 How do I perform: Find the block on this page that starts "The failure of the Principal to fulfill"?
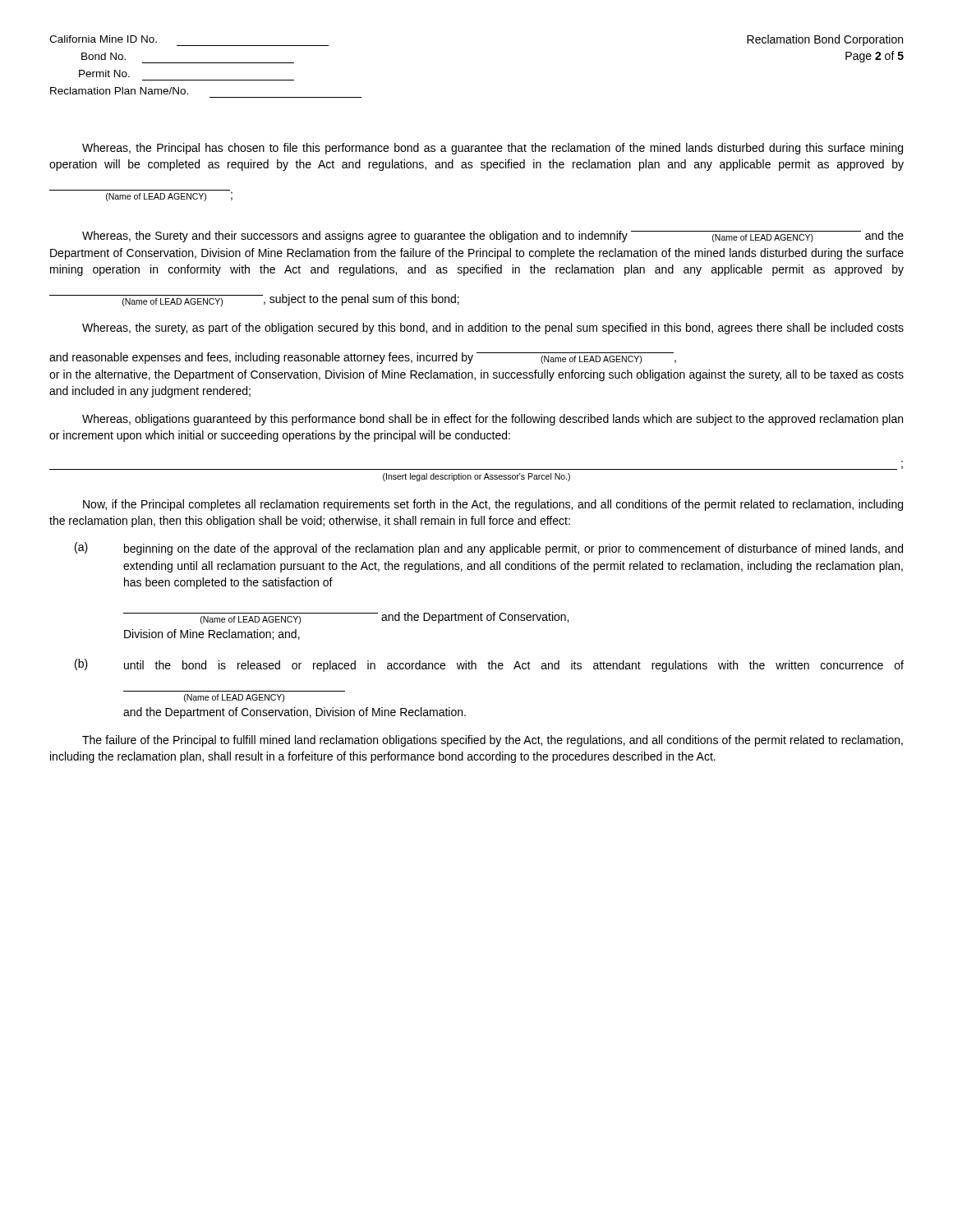[476, 748]
